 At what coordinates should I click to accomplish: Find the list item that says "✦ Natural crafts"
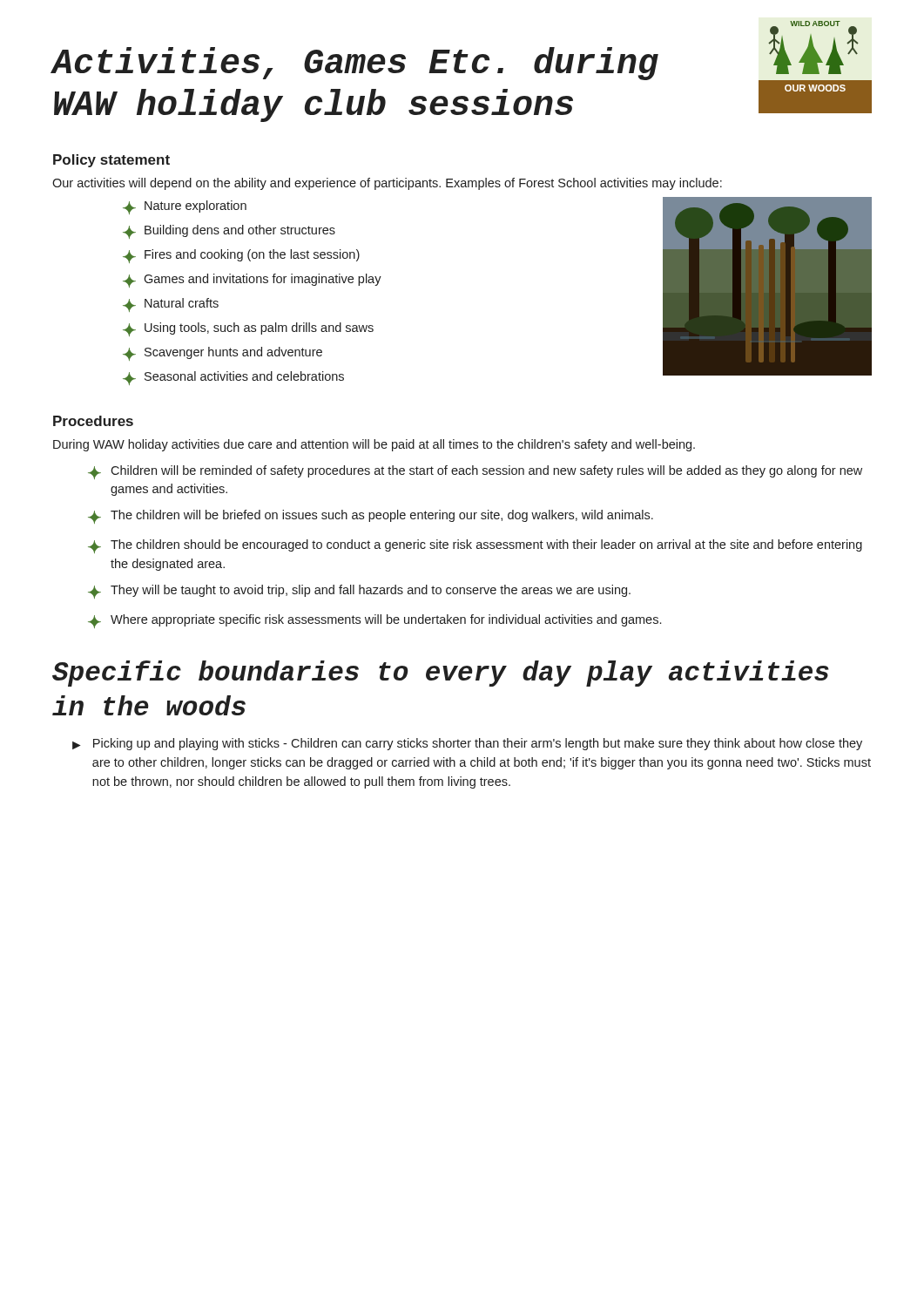click(x=170, y=306)
